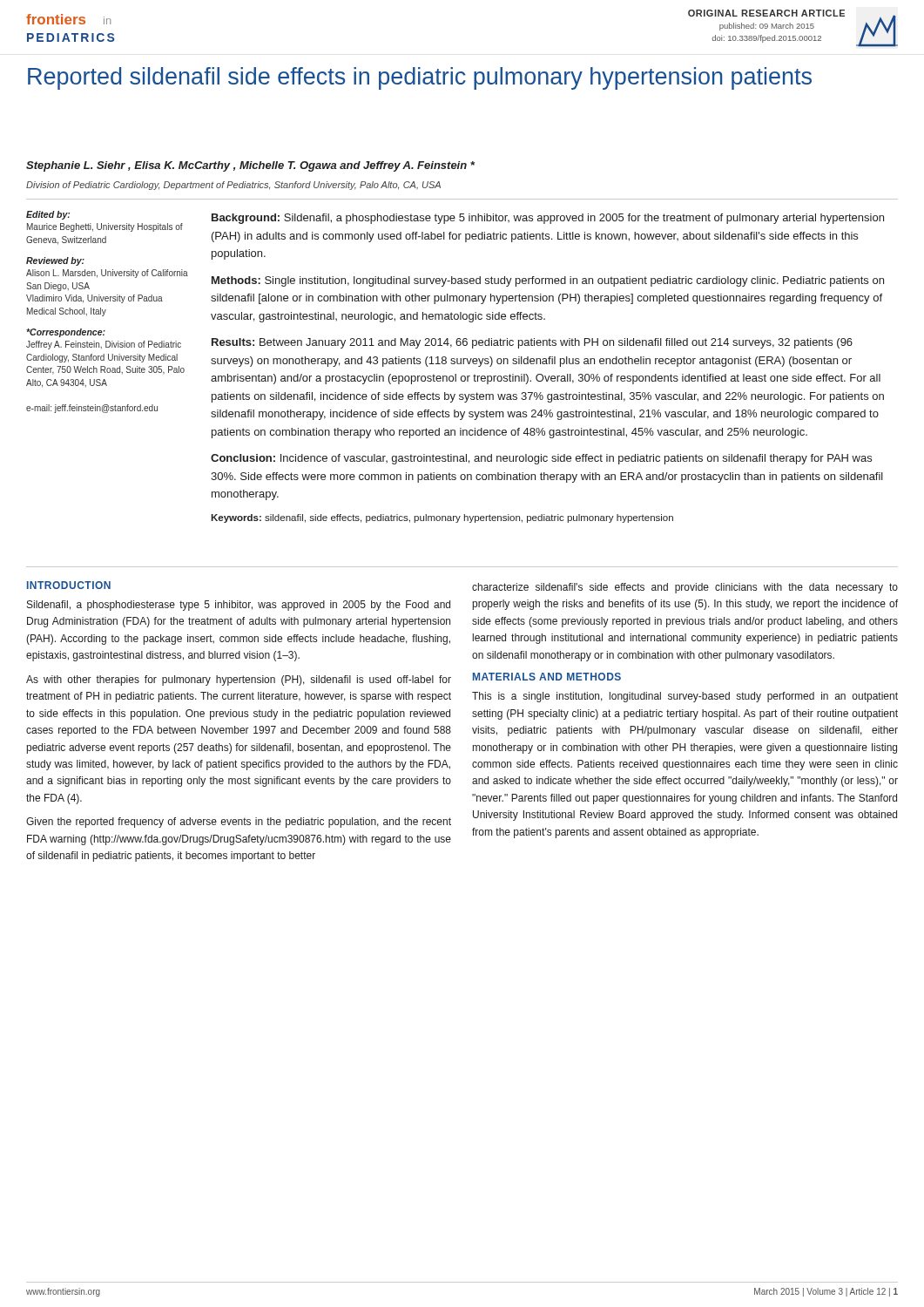The width and height of the screenshot is (924, 1307).
Task: Locate the text block that reads "Keywords: sildenafil, side"
Action: tap(442, 518)
